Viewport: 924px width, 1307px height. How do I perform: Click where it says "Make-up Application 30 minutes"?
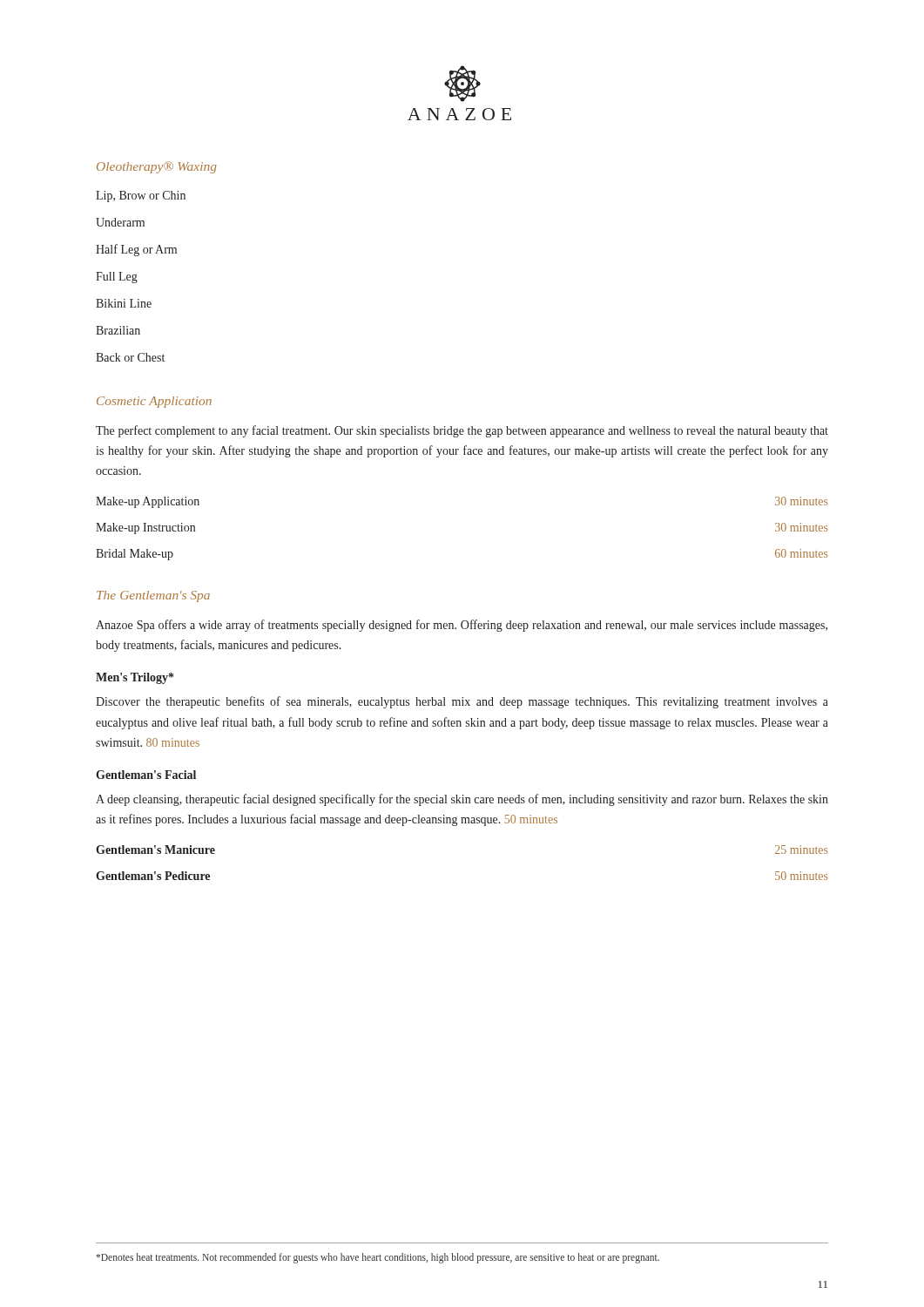click(147, 502)
